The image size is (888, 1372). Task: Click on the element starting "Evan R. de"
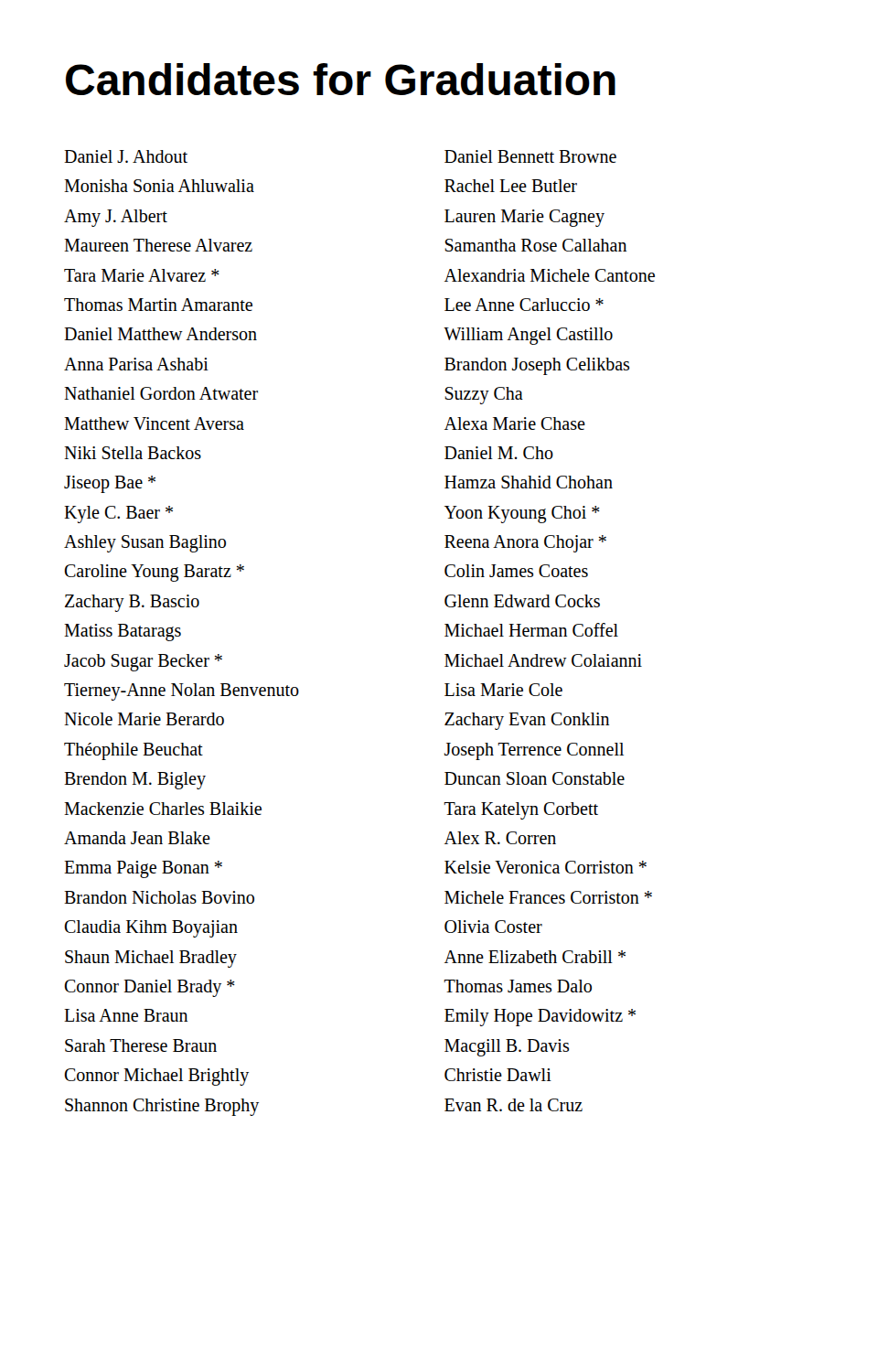coord(513,1104)
